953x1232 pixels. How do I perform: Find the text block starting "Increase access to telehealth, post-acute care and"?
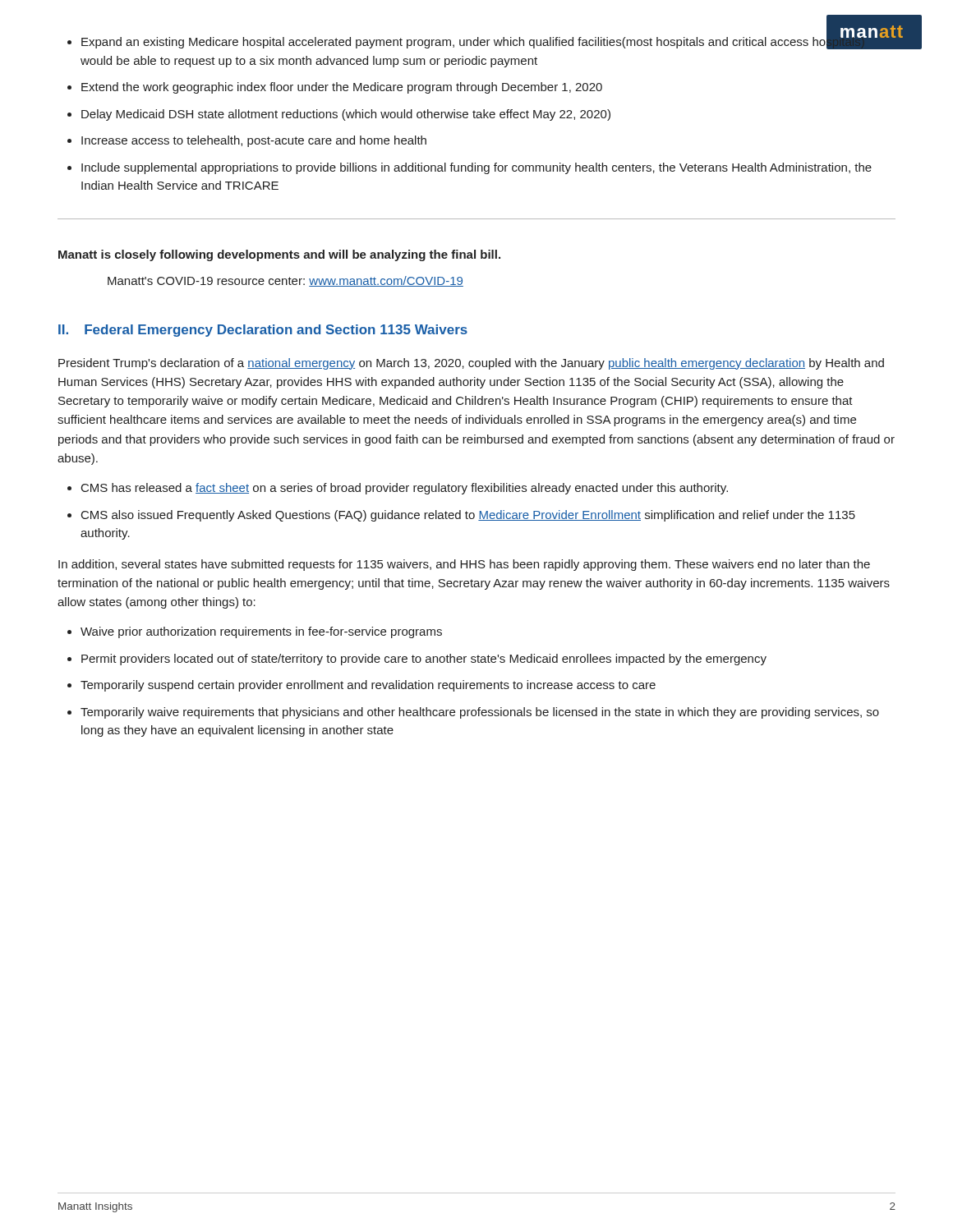254,140
